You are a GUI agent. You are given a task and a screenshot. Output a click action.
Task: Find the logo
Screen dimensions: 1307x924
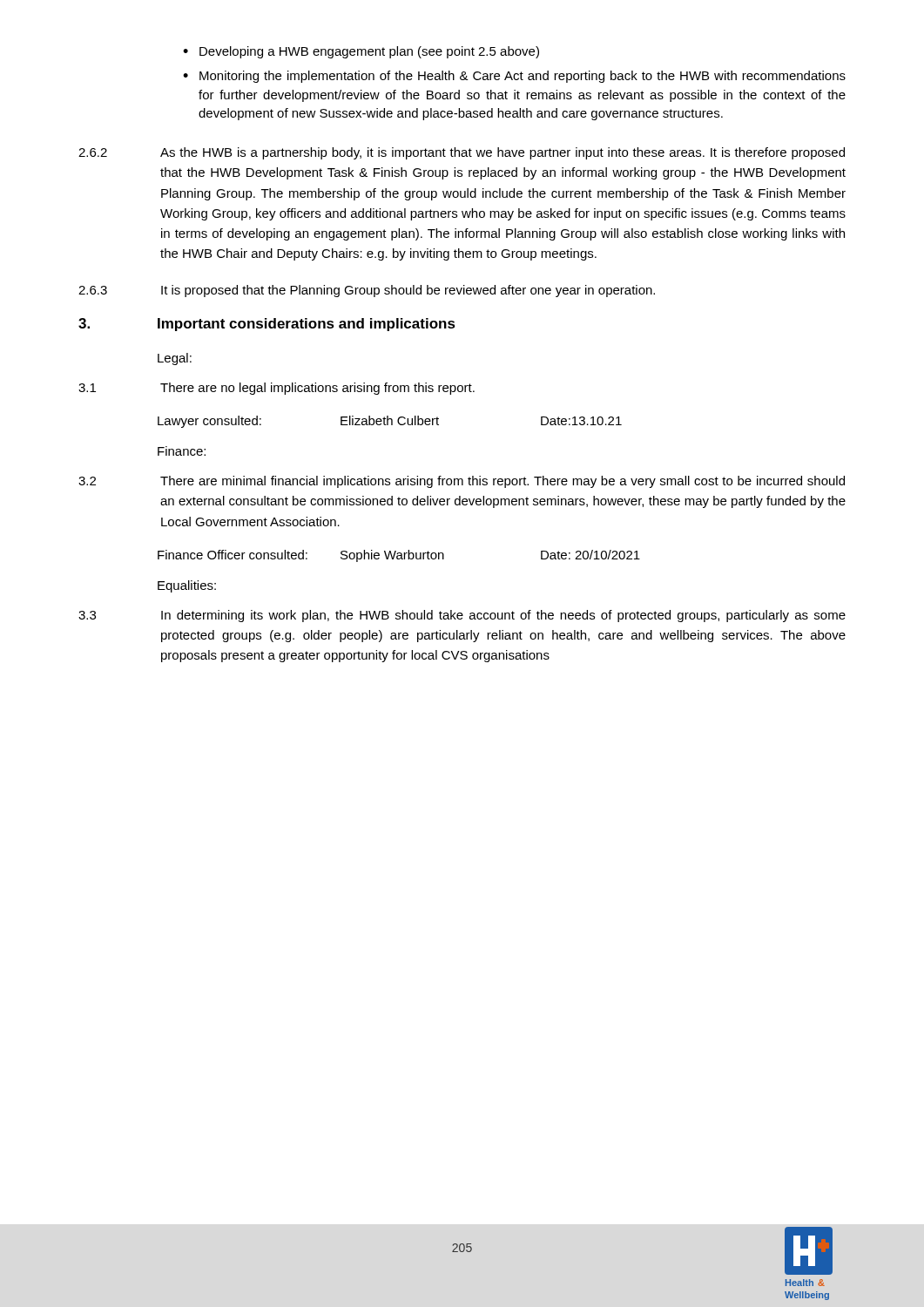(826, 1265)
